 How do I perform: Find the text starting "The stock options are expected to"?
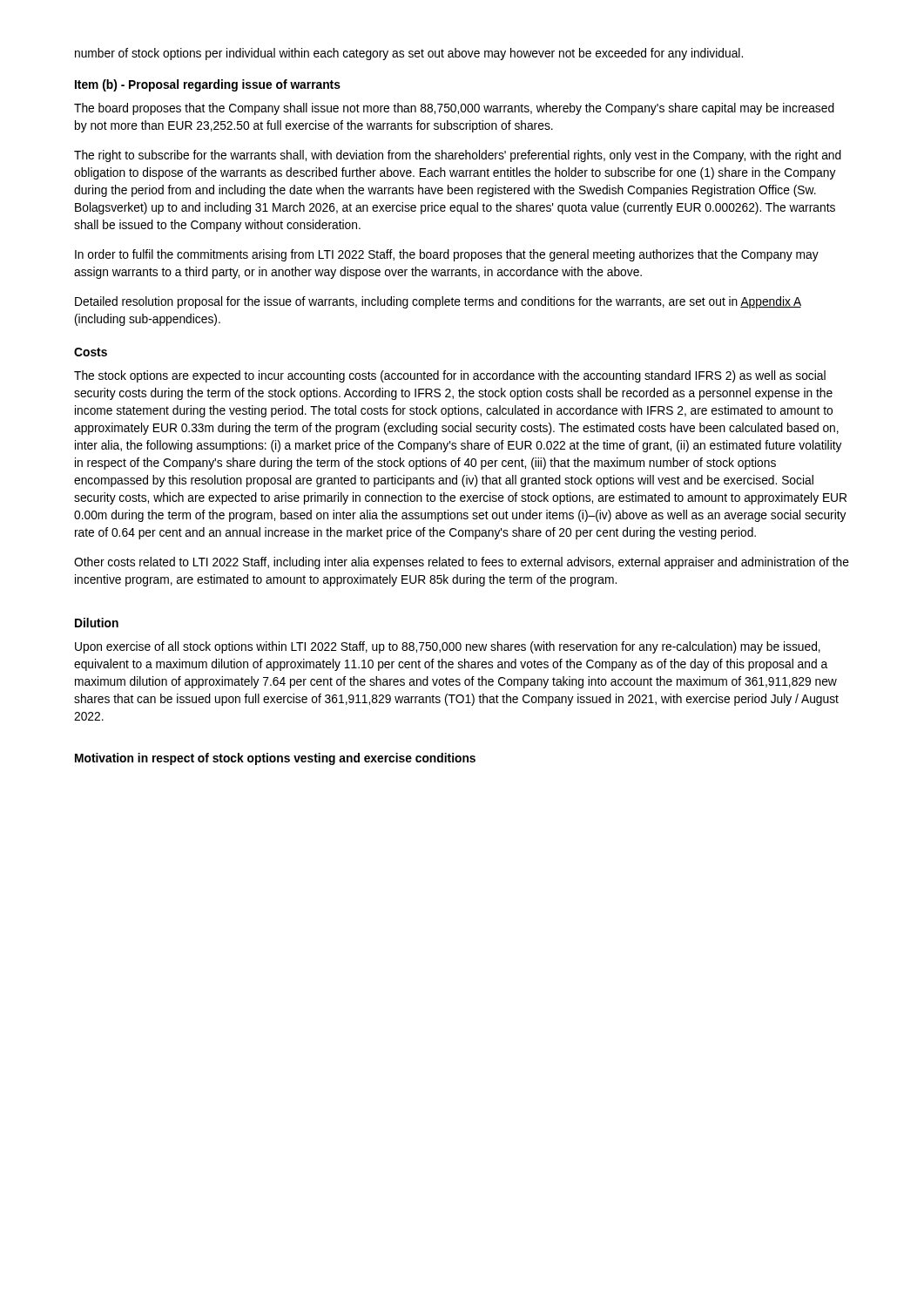coord(461,454)
